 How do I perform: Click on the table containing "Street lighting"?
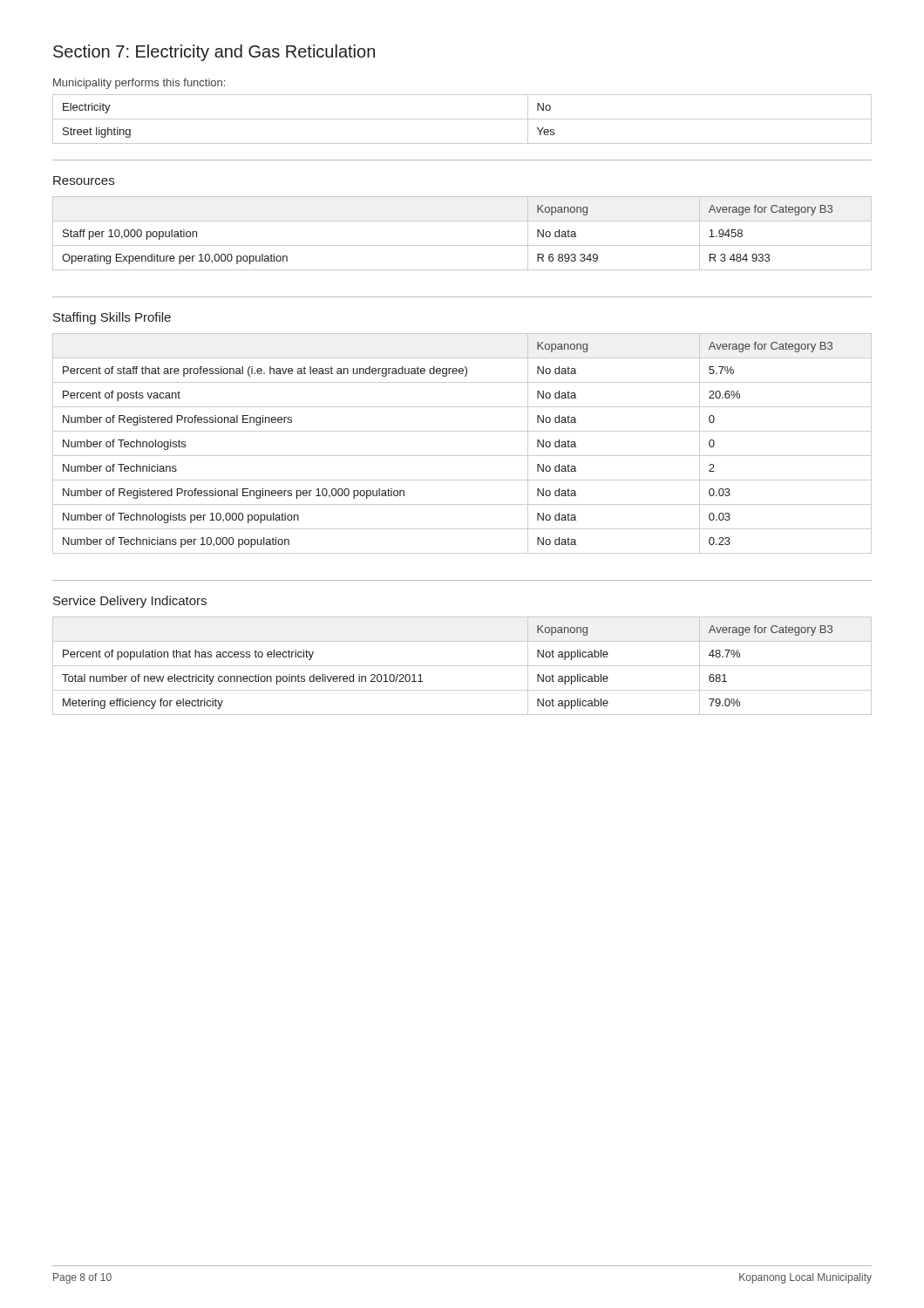tap(462, 119)
